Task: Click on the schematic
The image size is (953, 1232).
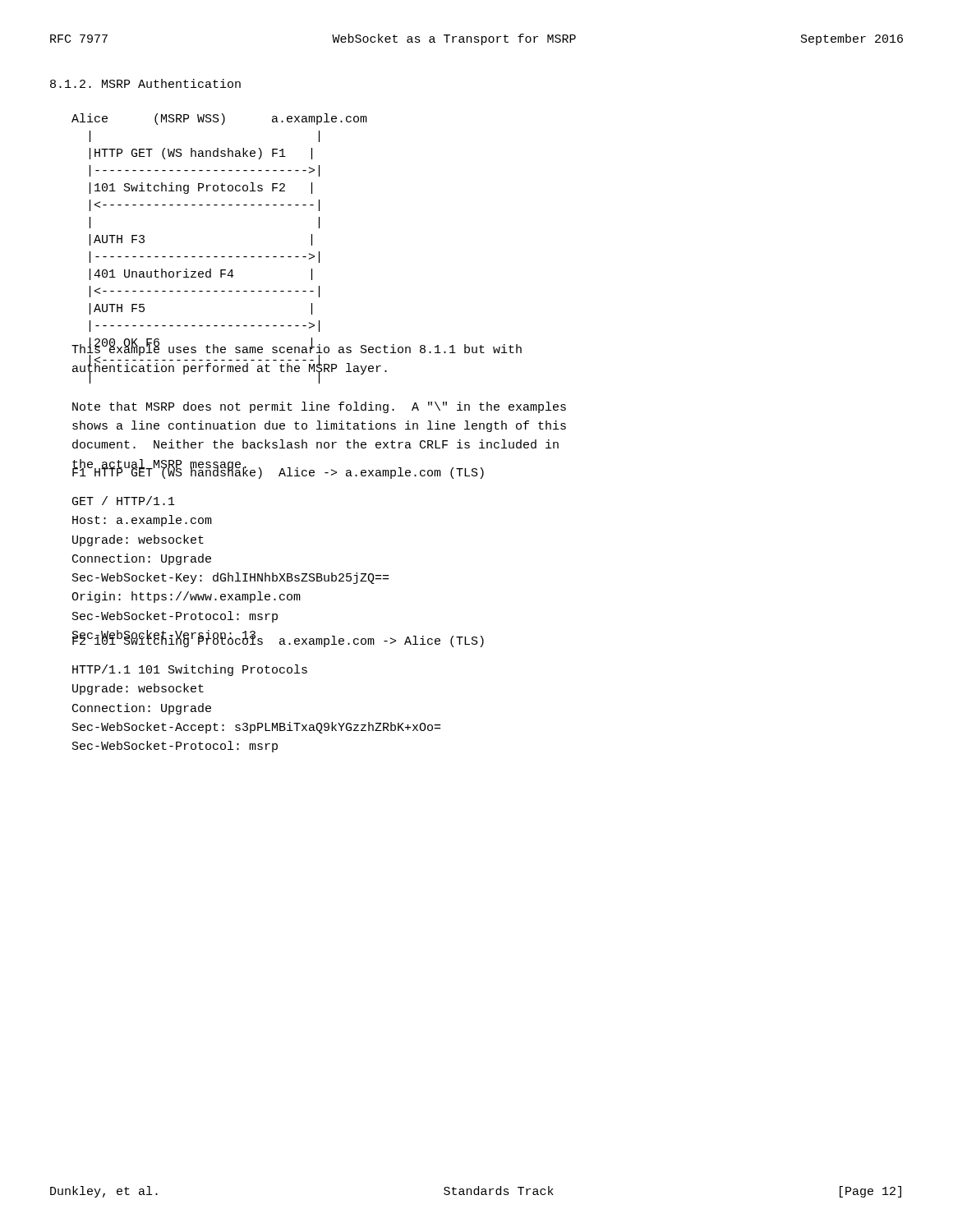Action: [208, 249]
